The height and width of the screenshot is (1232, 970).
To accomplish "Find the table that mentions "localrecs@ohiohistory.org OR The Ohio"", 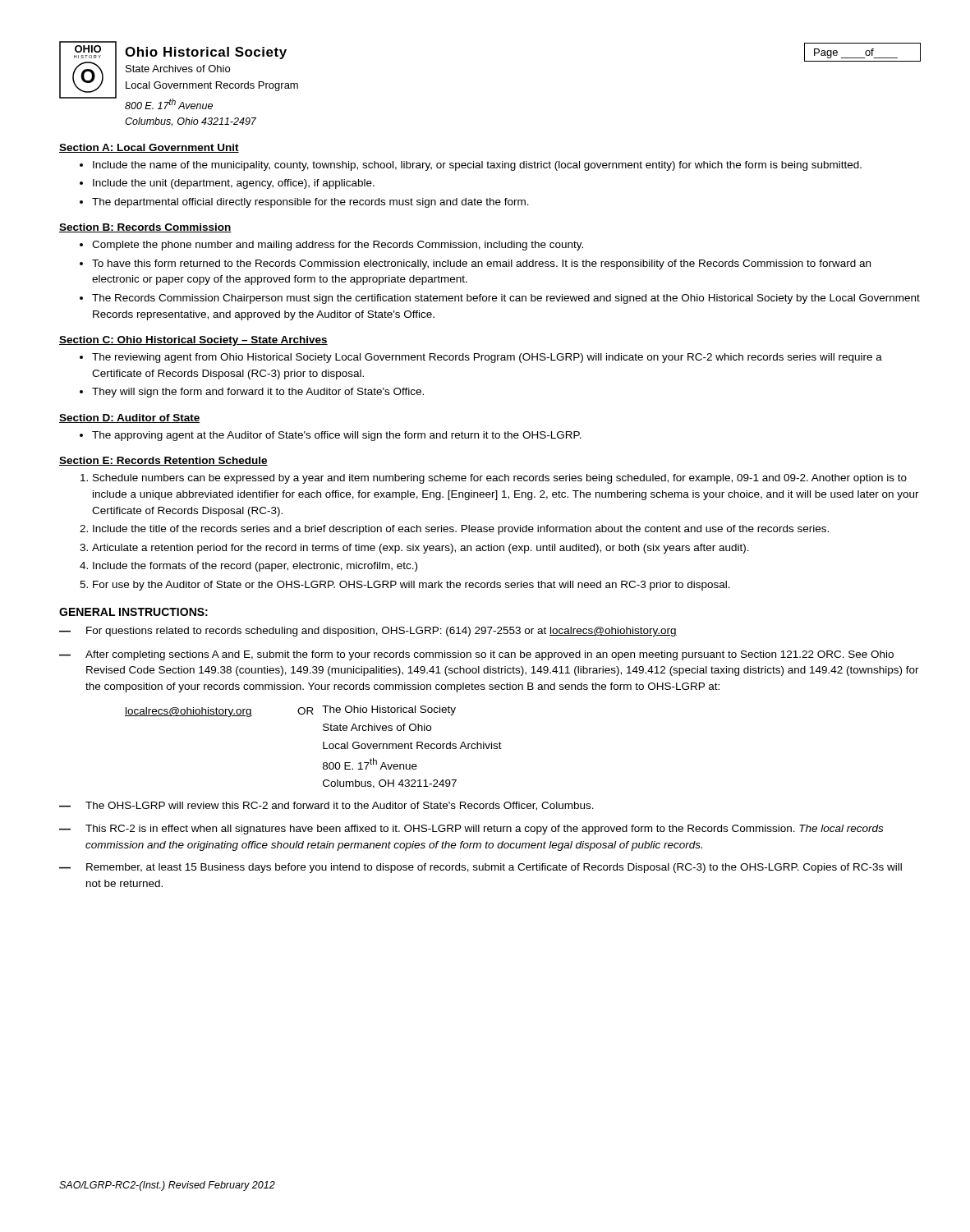I will [523, 747].
